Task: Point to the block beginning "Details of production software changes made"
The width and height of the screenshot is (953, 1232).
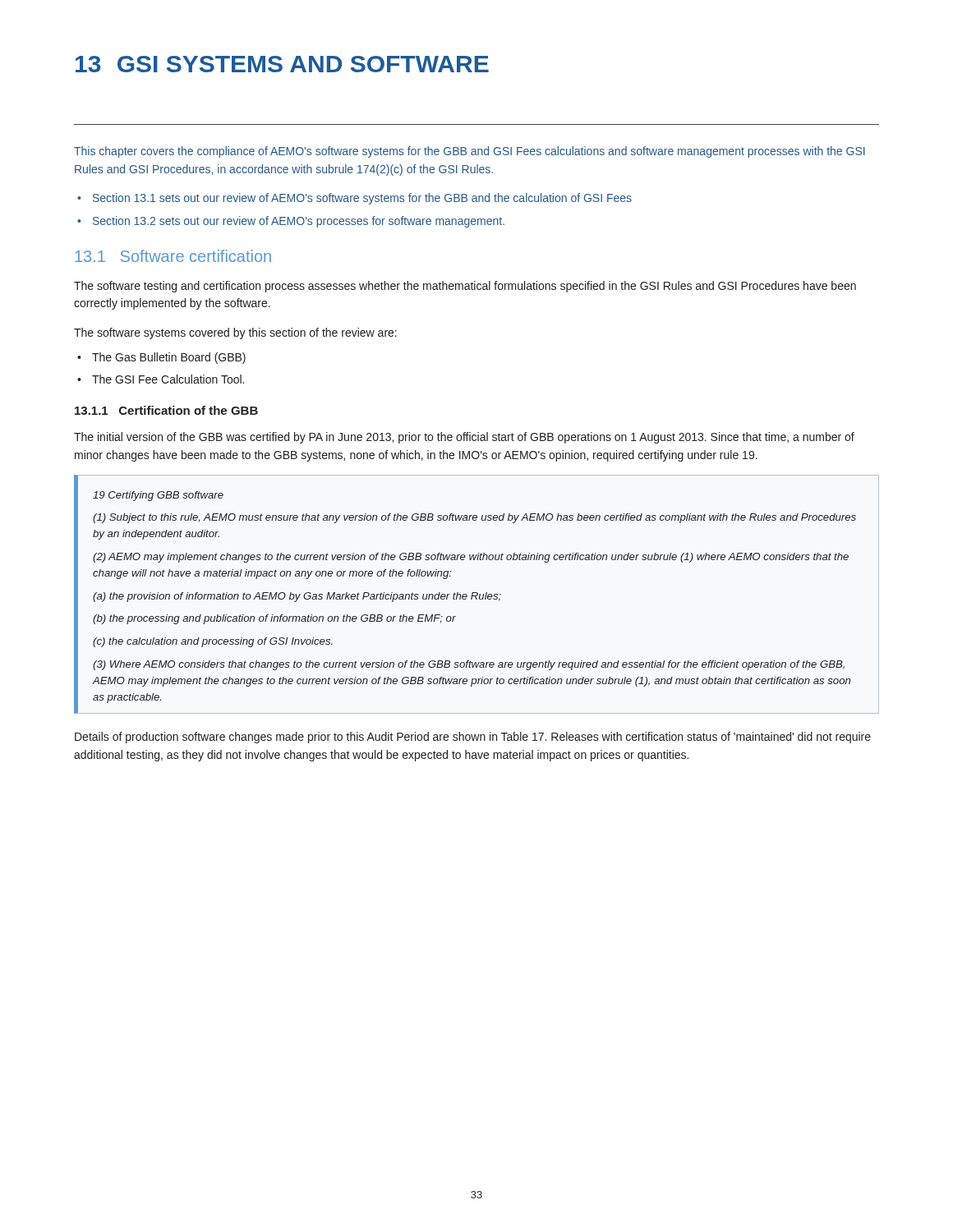Action: pos(476,747)
